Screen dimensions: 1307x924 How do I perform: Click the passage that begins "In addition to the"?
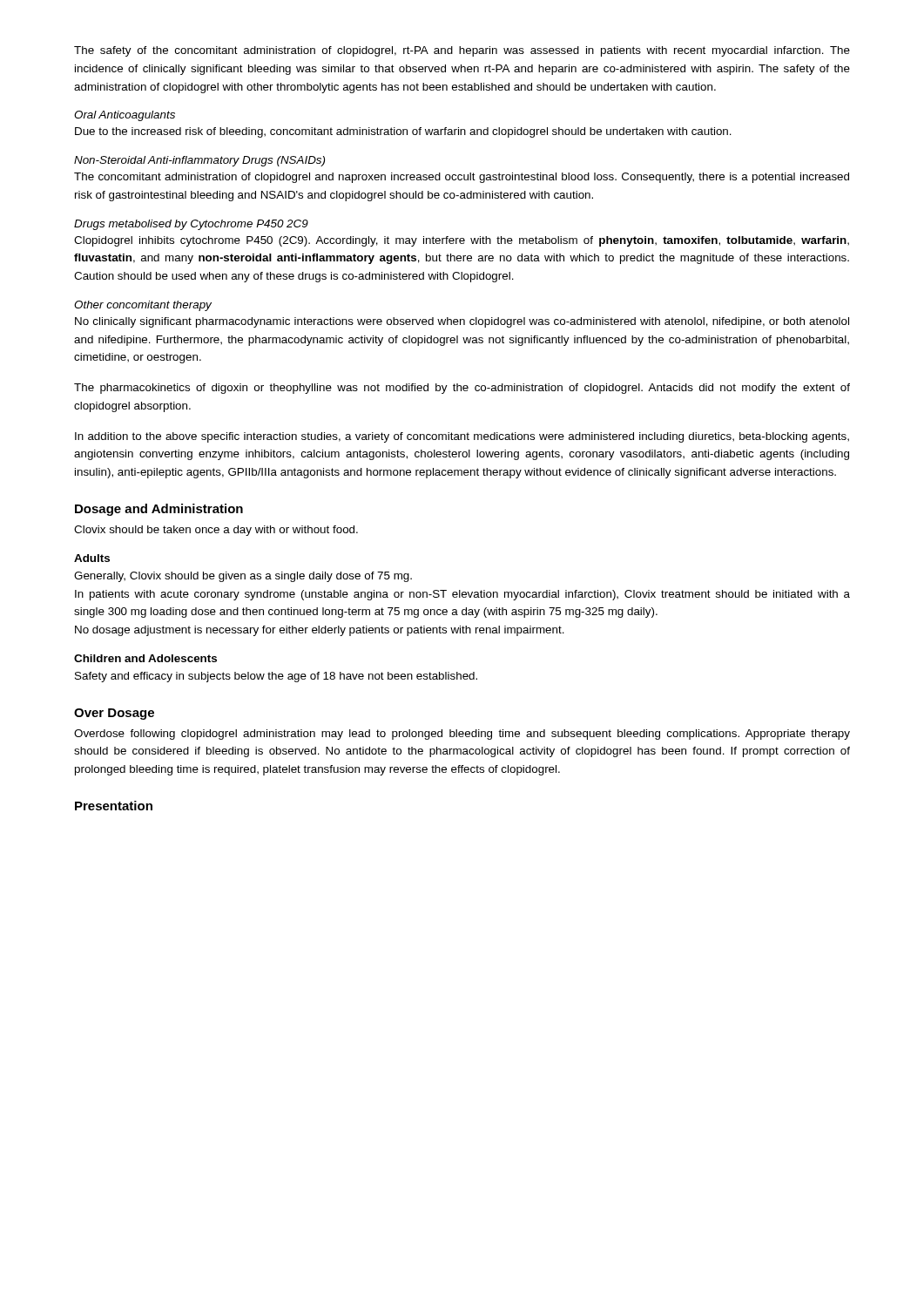click(462, 454)
